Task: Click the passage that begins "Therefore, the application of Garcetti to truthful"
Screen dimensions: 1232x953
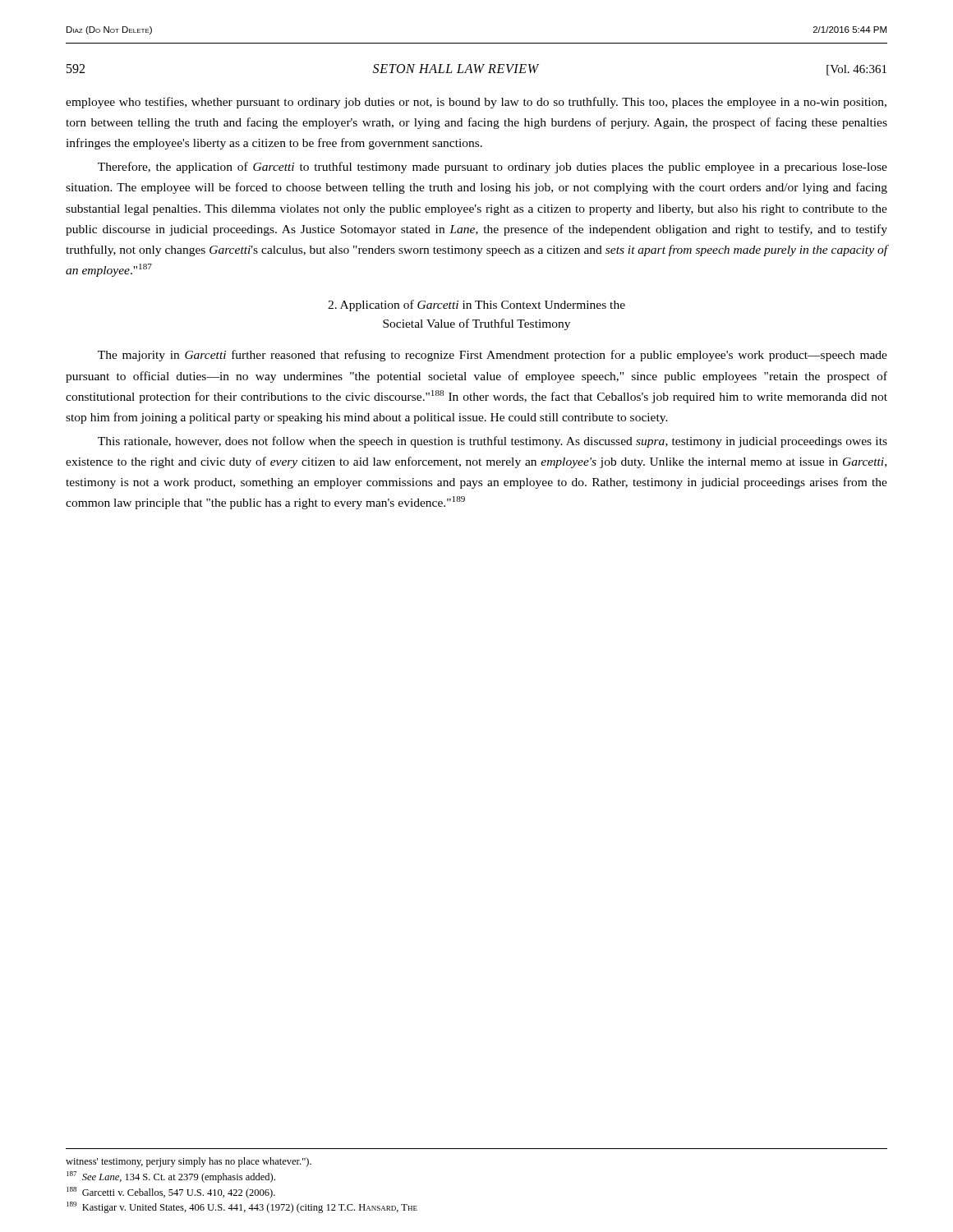Action: 476,218
